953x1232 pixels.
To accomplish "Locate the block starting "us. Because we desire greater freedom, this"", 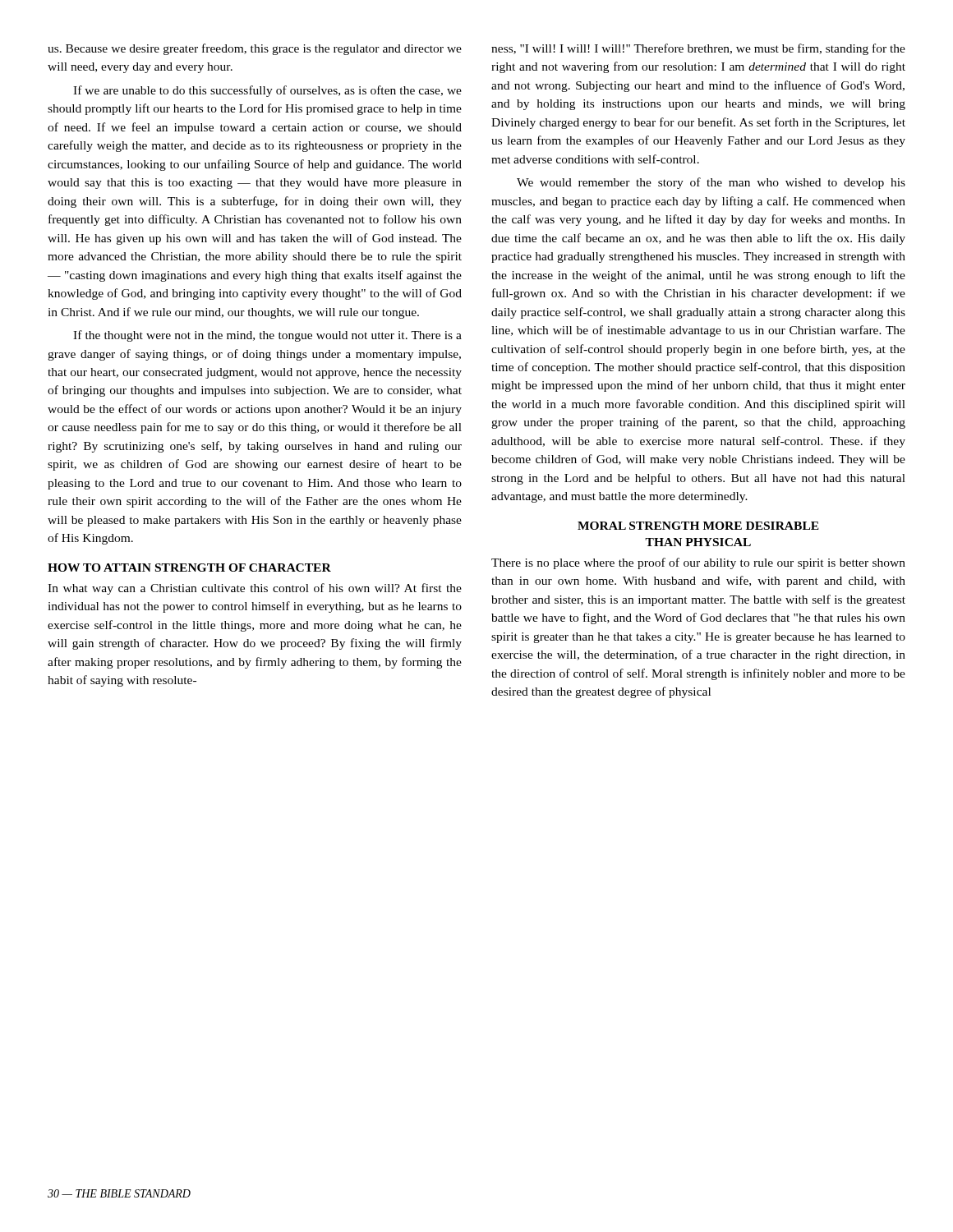I will coord(255,293).
